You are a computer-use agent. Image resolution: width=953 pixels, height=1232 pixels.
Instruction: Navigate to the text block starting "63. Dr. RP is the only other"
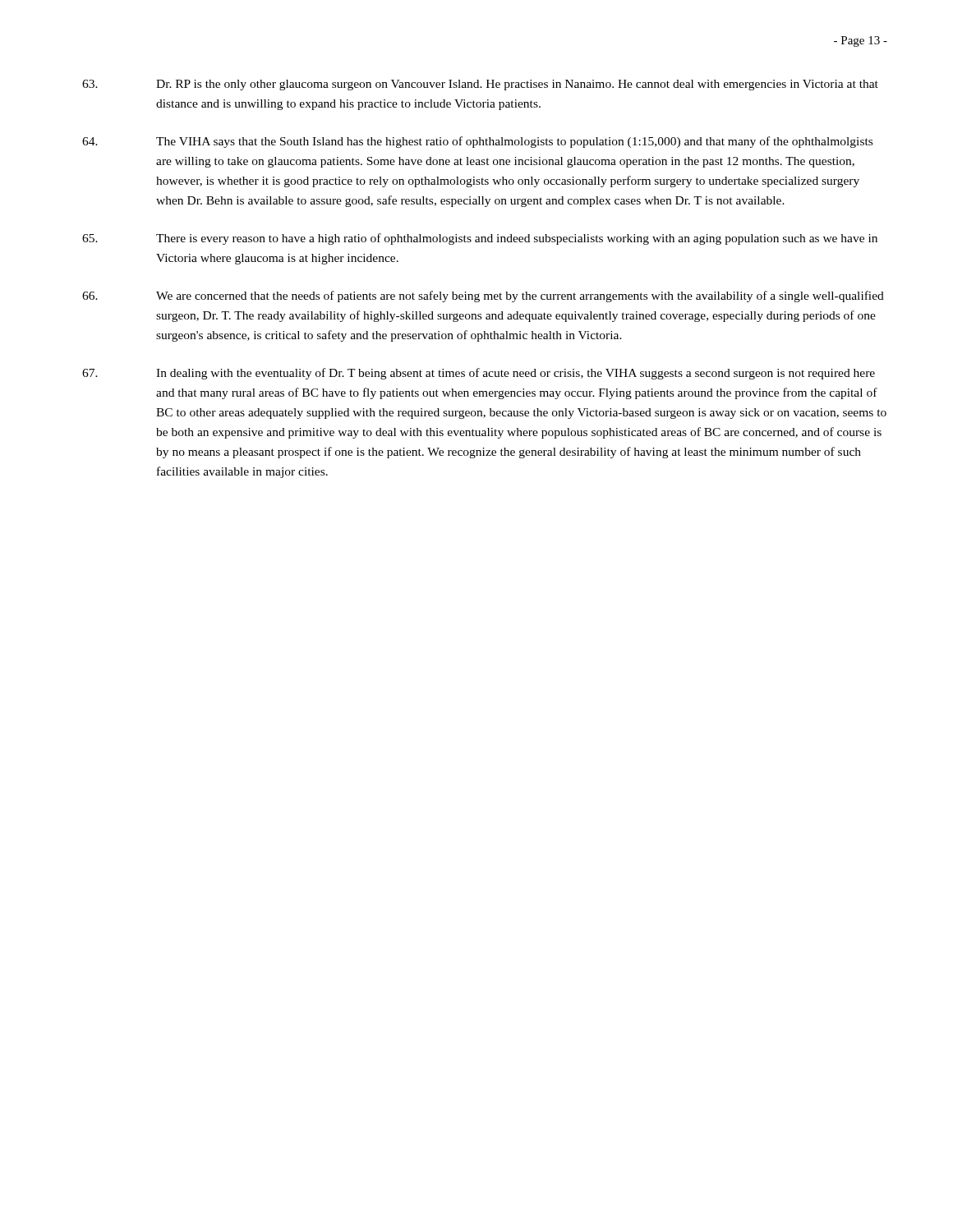(x=485, y=94)
